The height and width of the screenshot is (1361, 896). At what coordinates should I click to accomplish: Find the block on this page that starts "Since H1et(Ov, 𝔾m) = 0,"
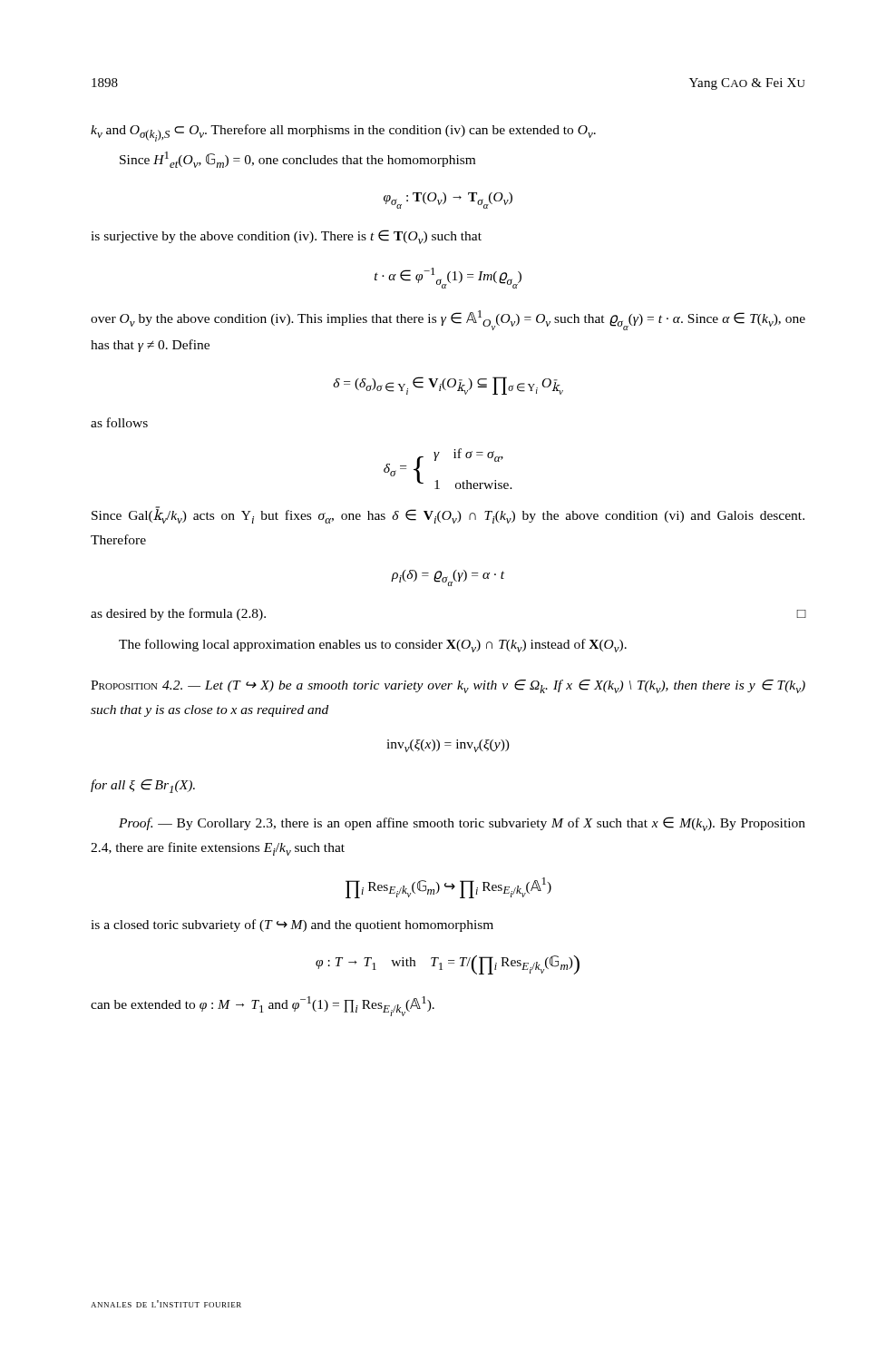pos(297,159)
